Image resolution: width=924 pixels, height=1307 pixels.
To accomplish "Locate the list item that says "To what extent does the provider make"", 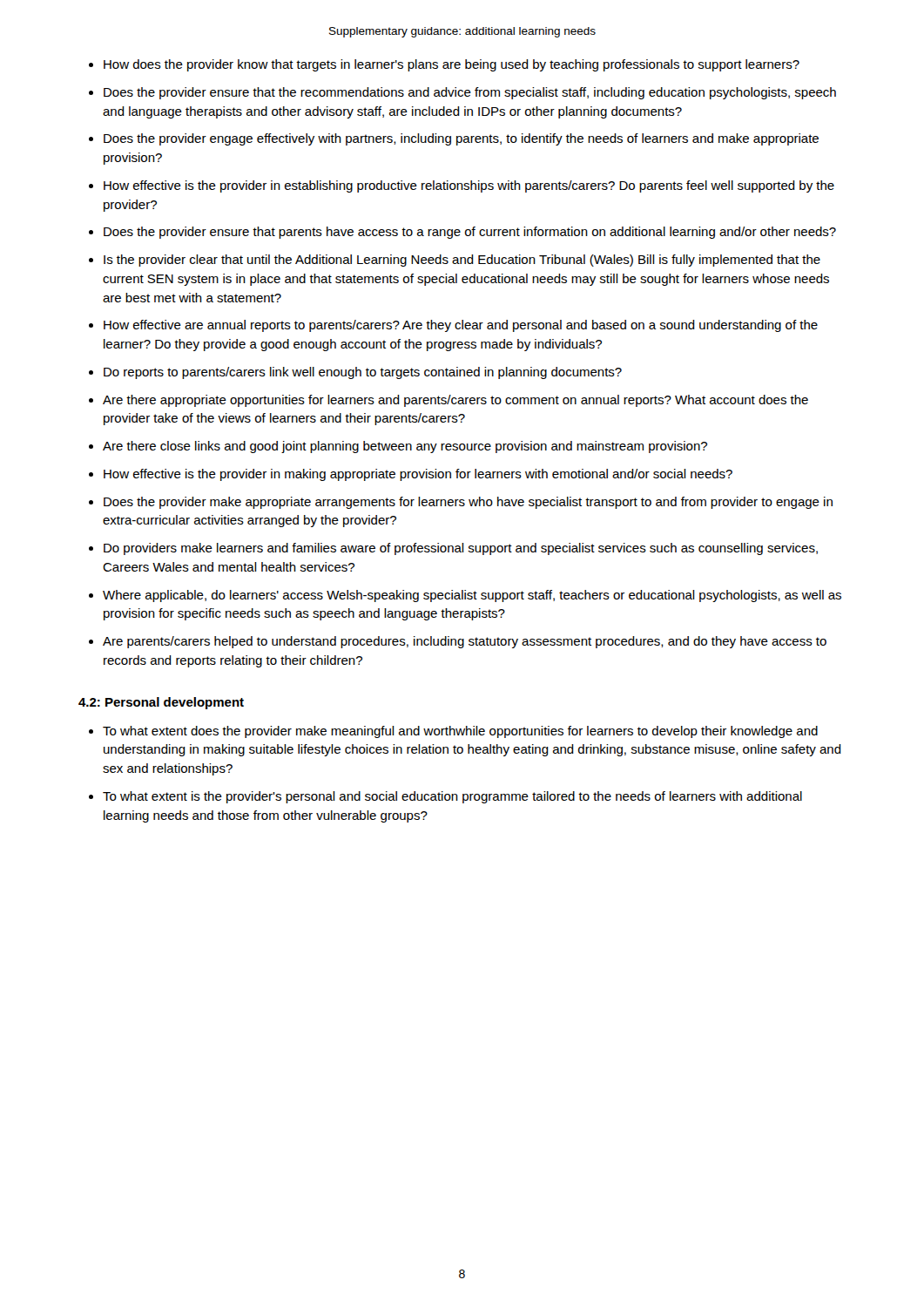I will (x=472, y=749).
